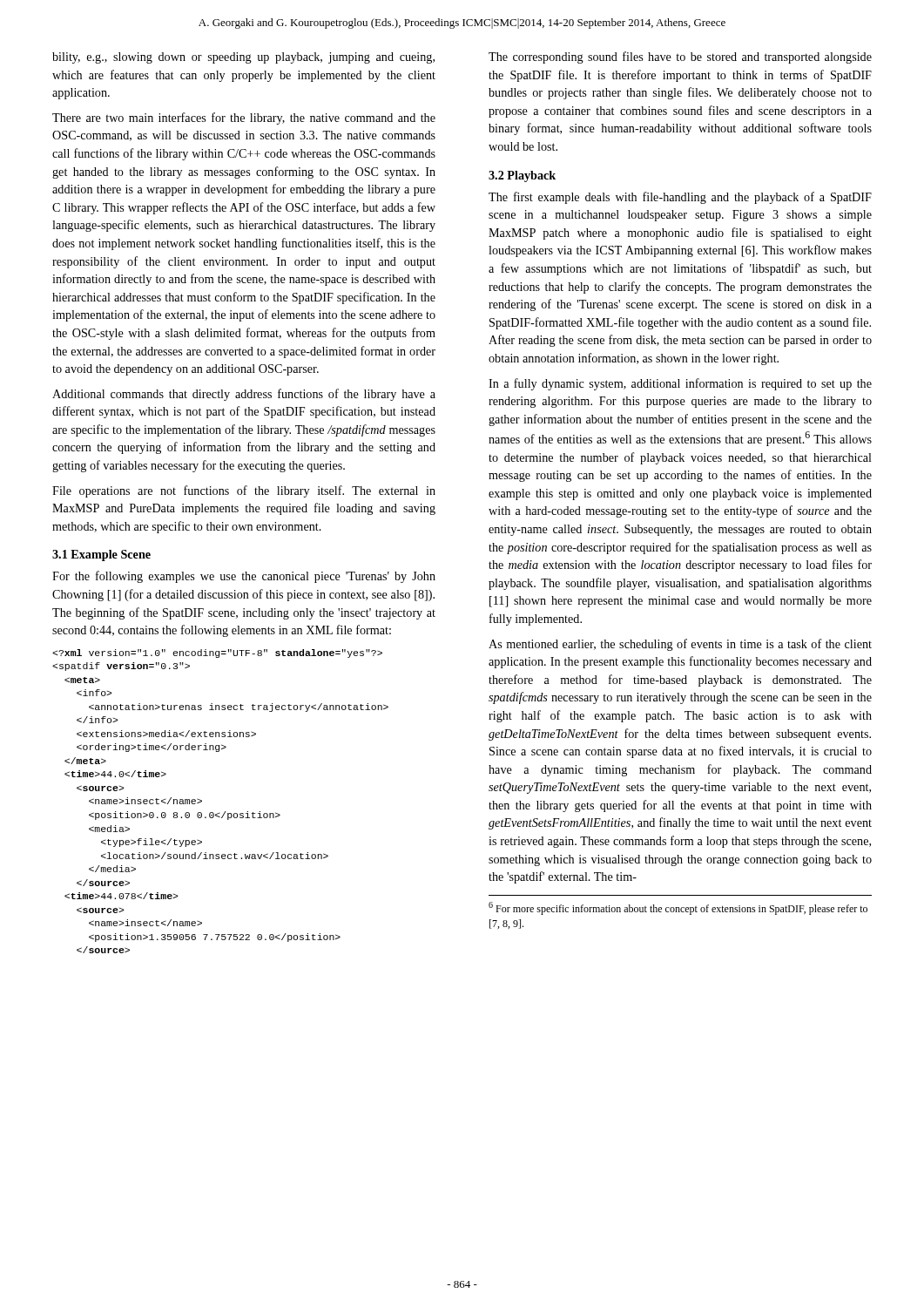
Task: Select the section header that reads "3.1 Example Scene"
Action: click(102, 555)
